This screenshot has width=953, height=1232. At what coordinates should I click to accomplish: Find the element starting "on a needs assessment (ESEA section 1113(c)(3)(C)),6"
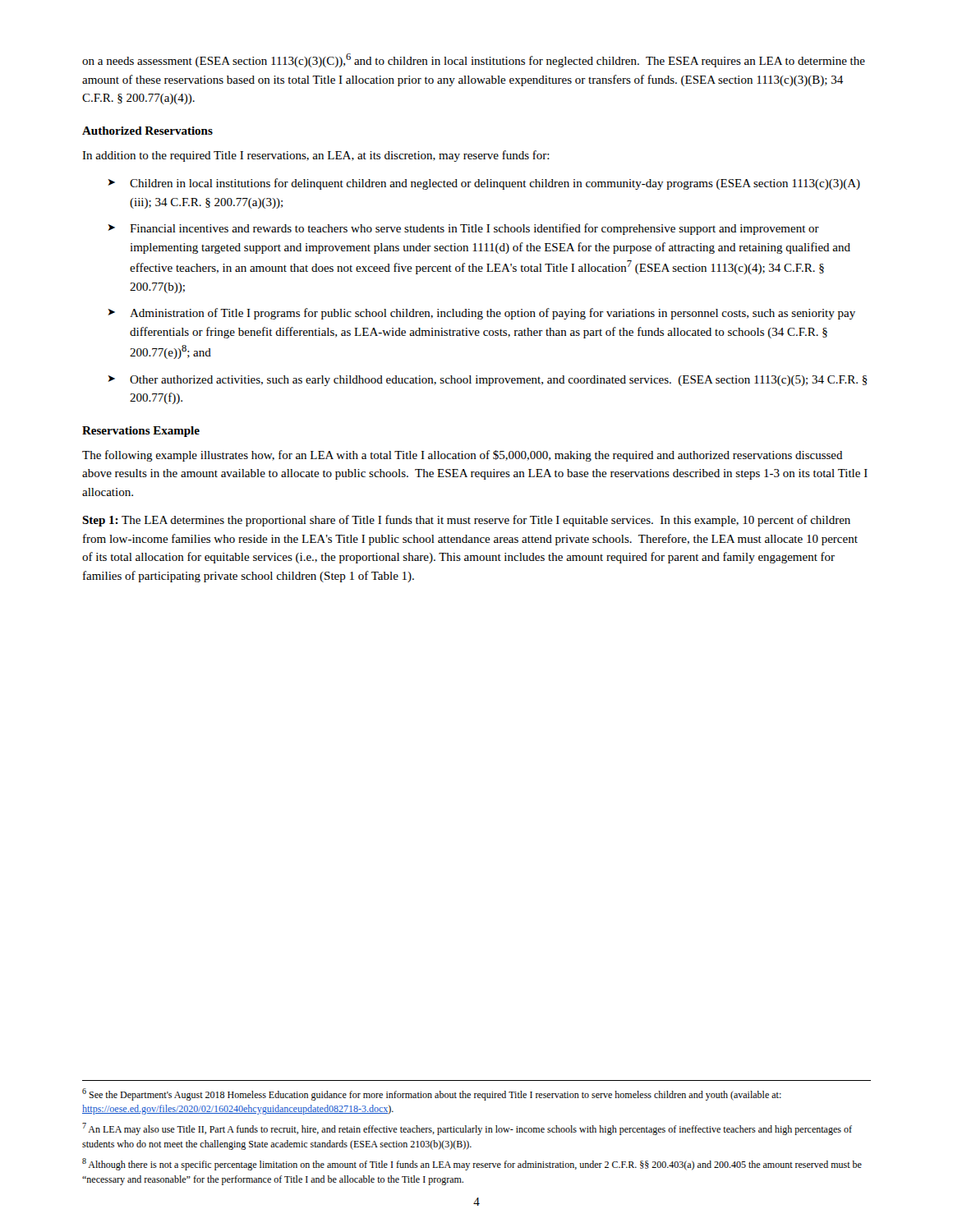[x=474, y=78]
